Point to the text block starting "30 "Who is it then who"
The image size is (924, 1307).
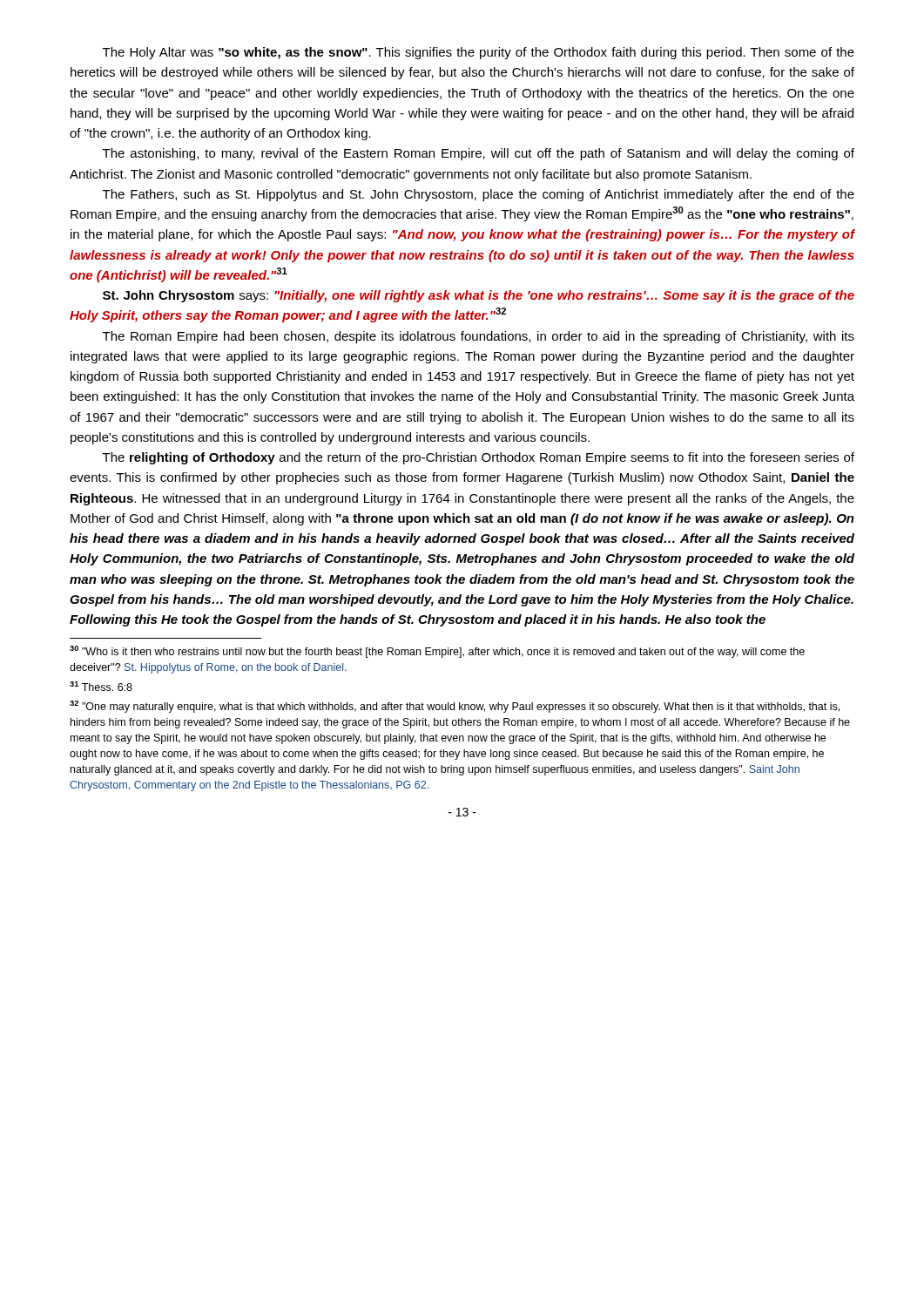437,652
